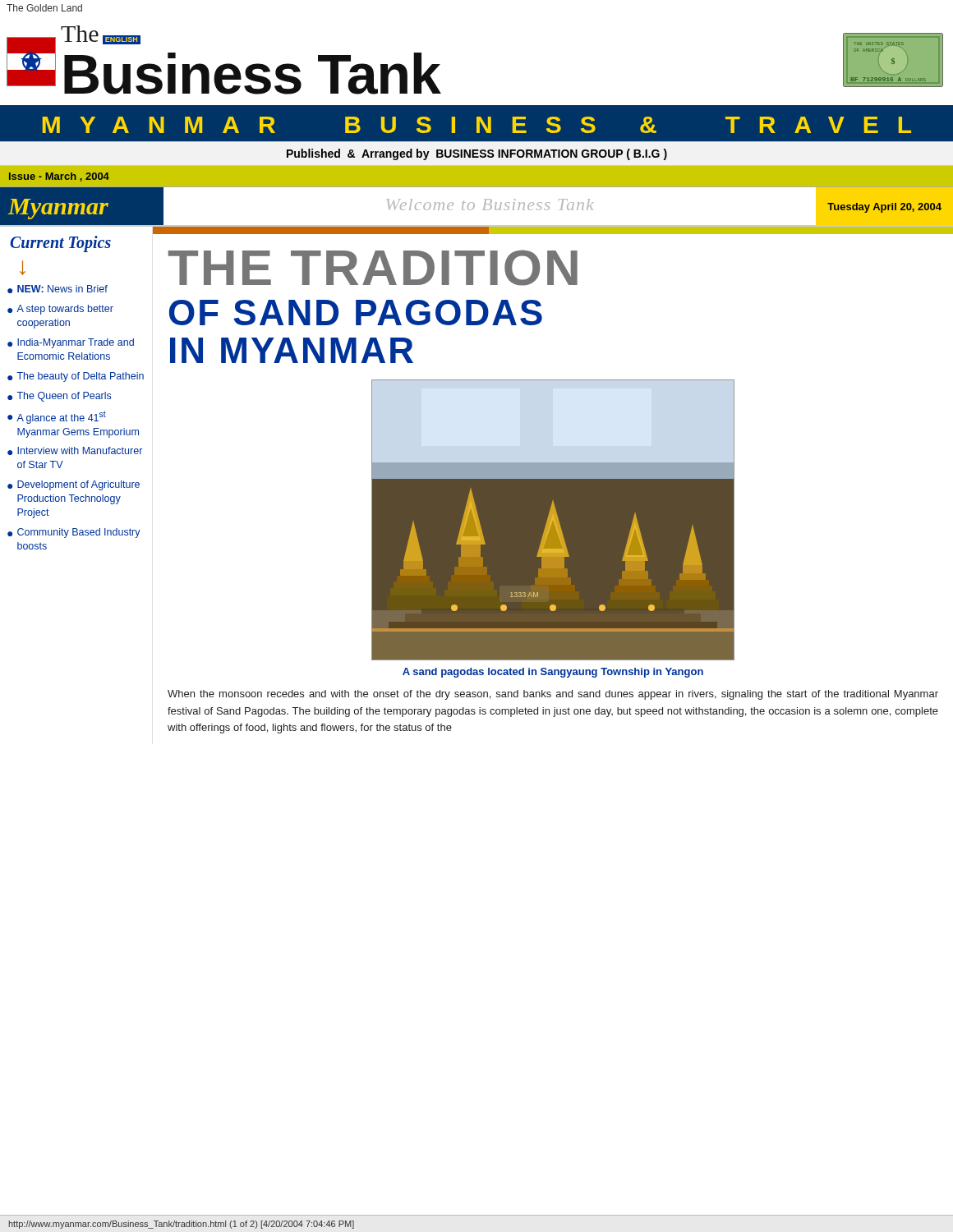Click on the photo
953x1232 pixels.
[553, 516]
